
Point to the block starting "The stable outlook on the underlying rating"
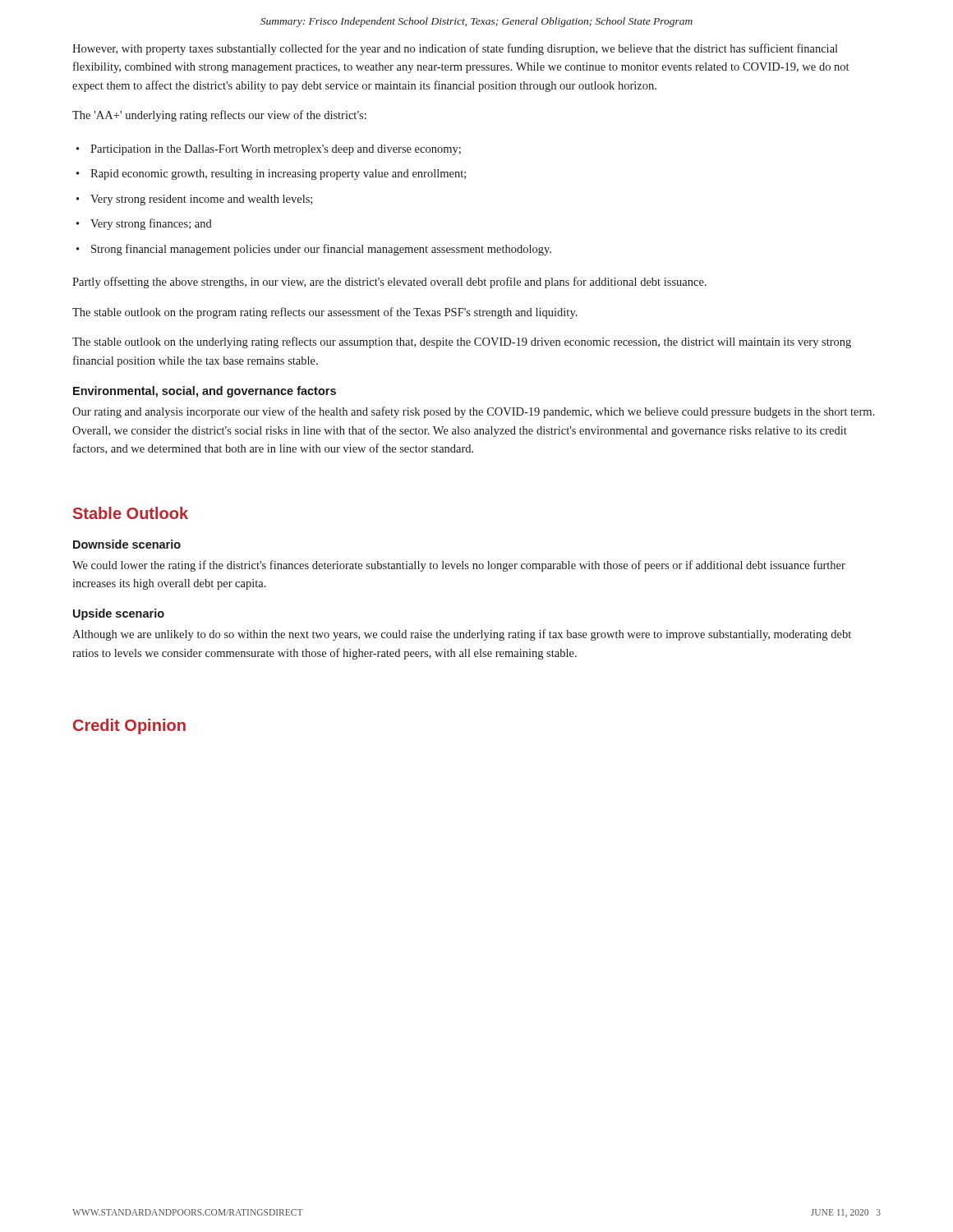coord(476,351)
